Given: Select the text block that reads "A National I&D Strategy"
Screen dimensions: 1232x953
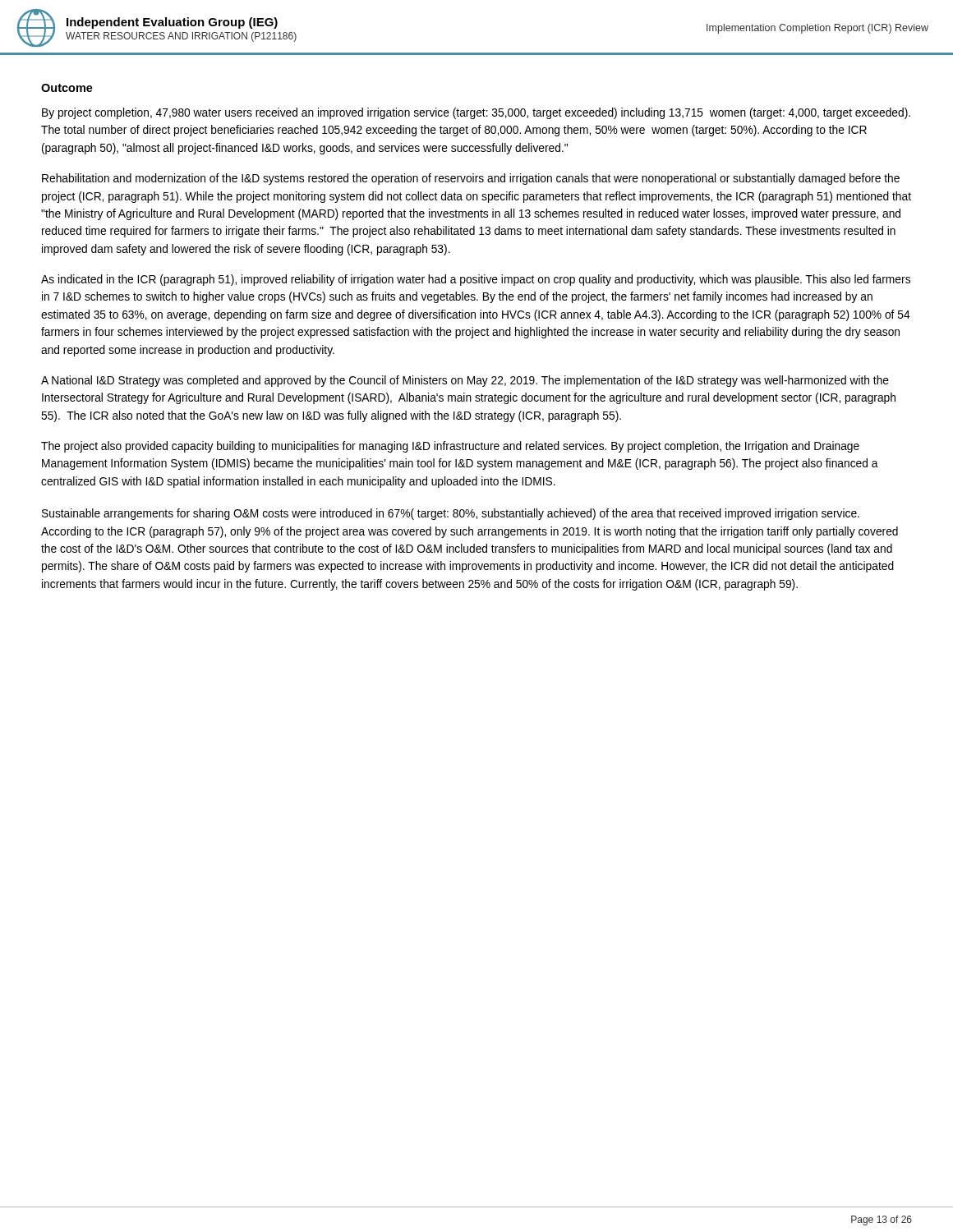Looking at the screenshot, I should coord(469,398).
